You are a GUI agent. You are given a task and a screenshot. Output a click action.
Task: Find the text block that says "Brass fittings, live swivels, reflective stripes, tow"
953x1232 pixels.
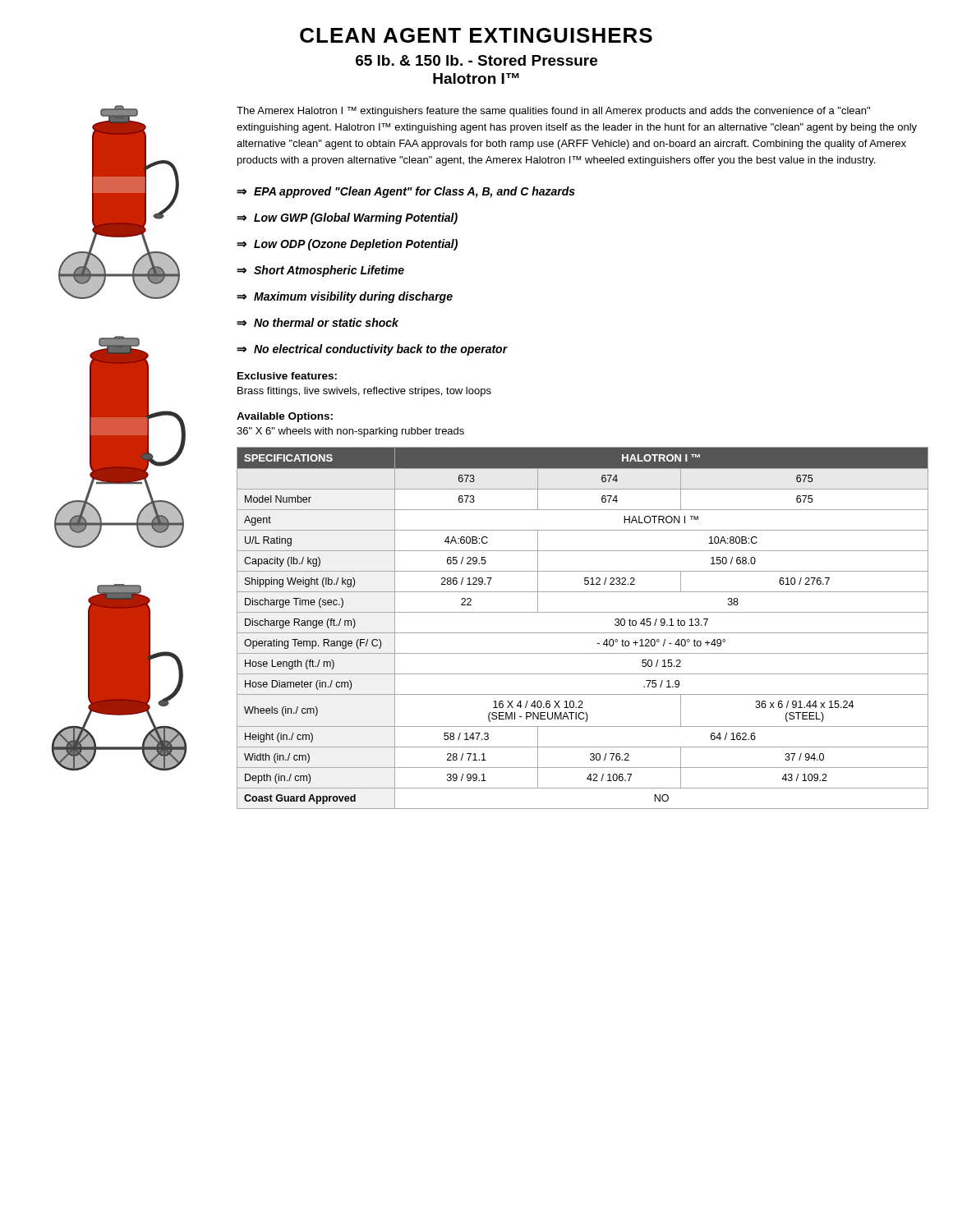pyautogui.click(x=364, y=390)
